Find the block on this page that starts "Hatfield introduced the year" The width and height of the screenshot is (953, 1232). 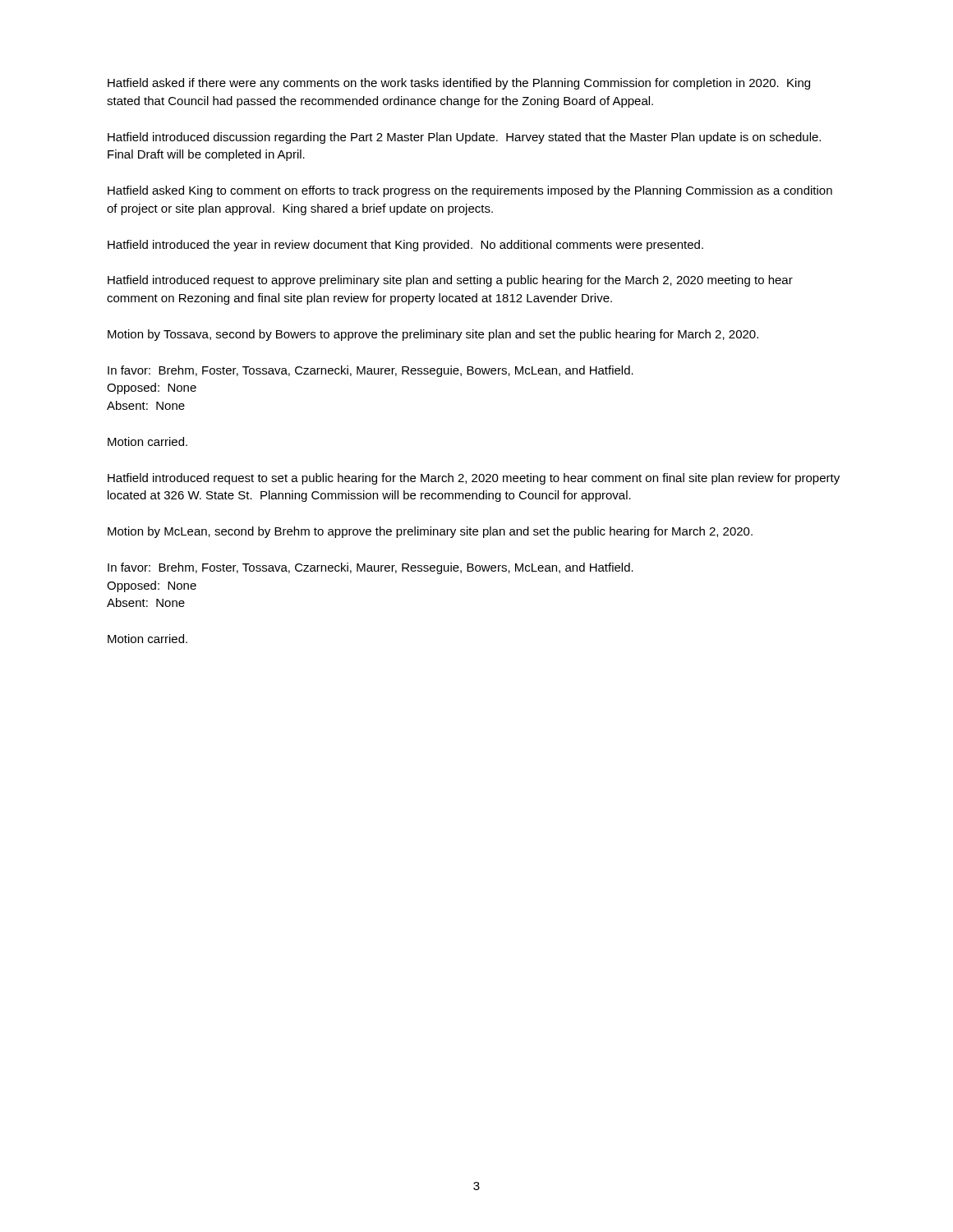[x=406, y=244]
